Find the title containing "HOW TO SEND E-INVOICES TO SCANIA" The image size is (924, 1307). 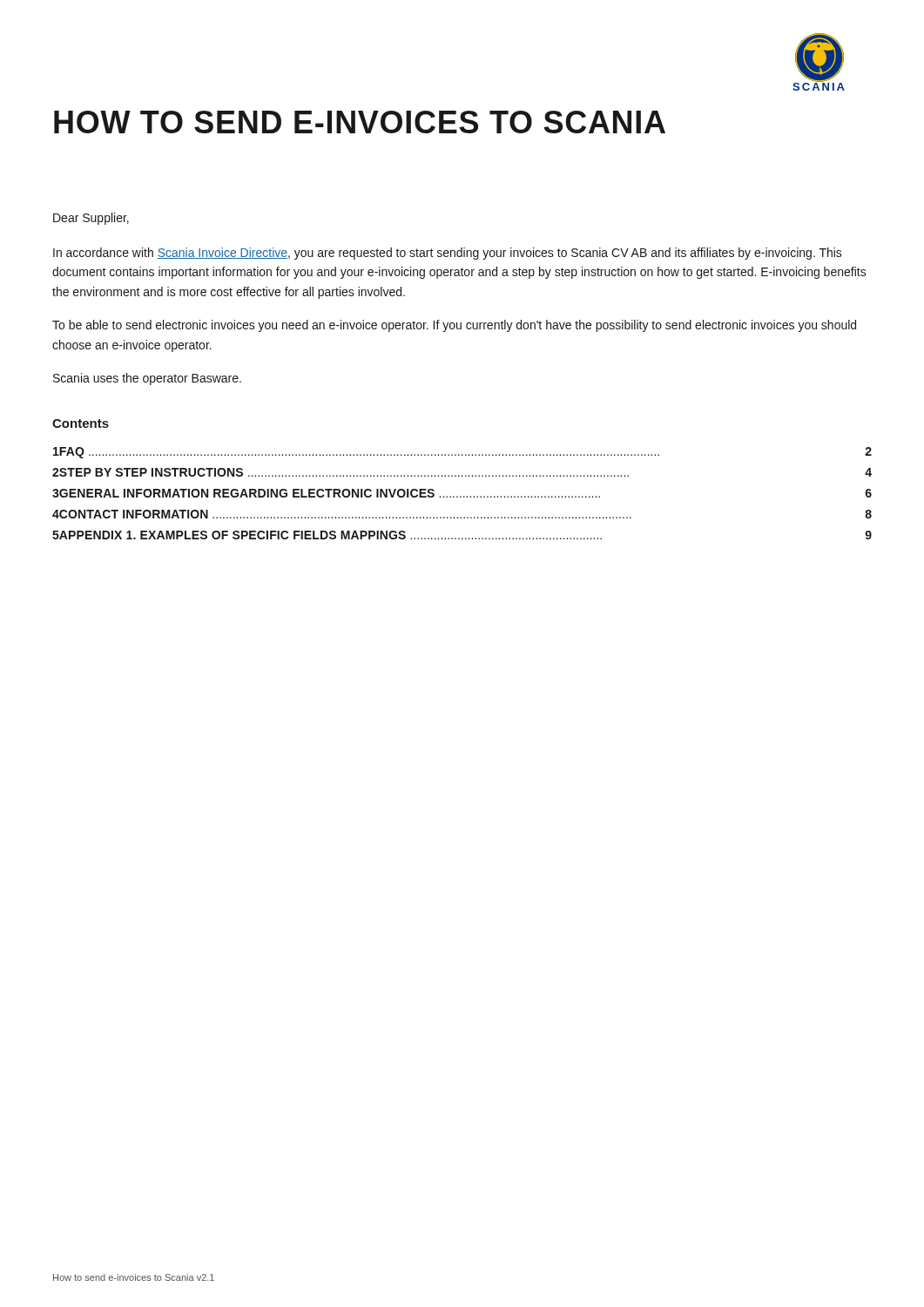pos(462,123)
